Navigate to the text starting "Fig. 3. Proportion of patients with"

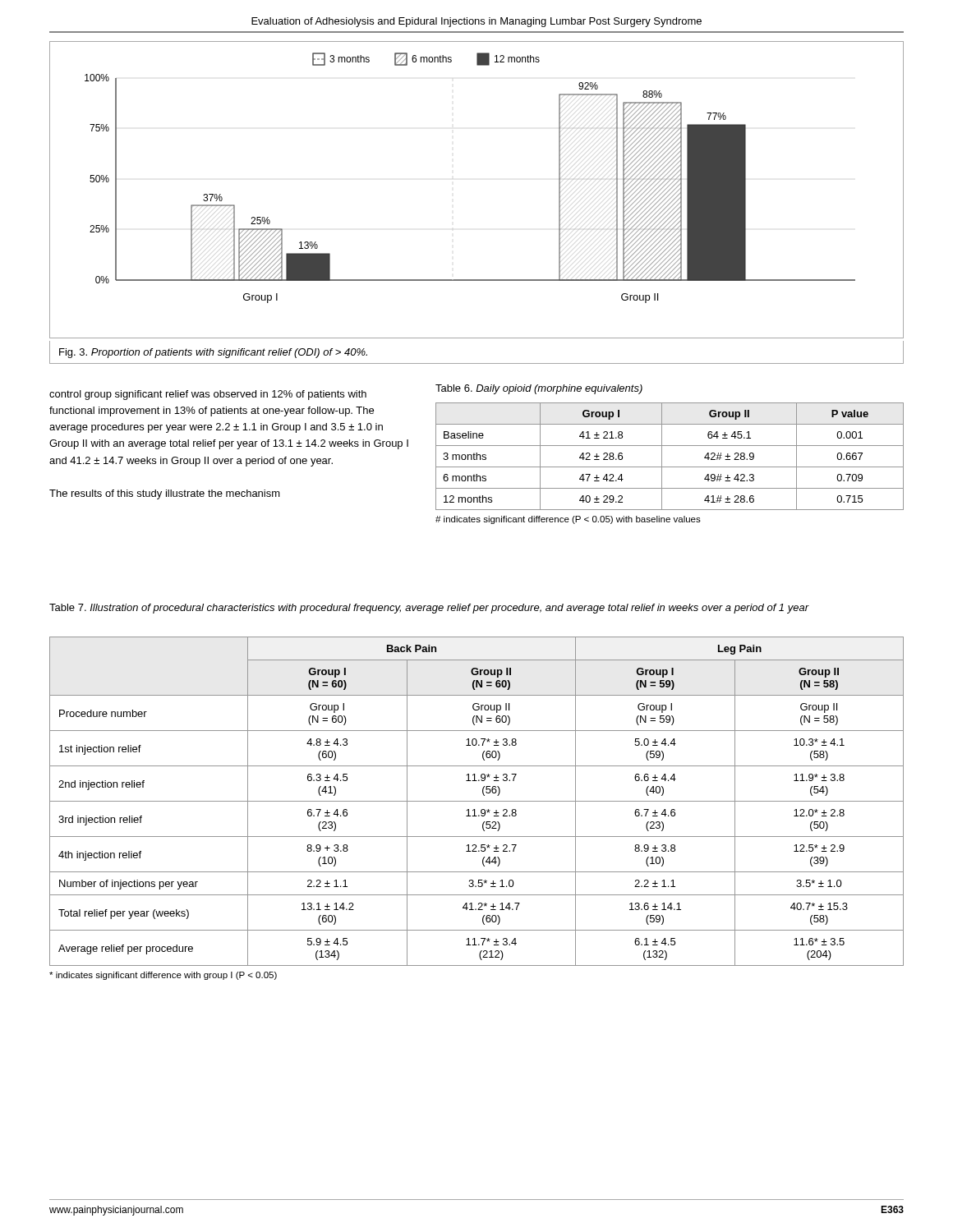coord(213,352)
